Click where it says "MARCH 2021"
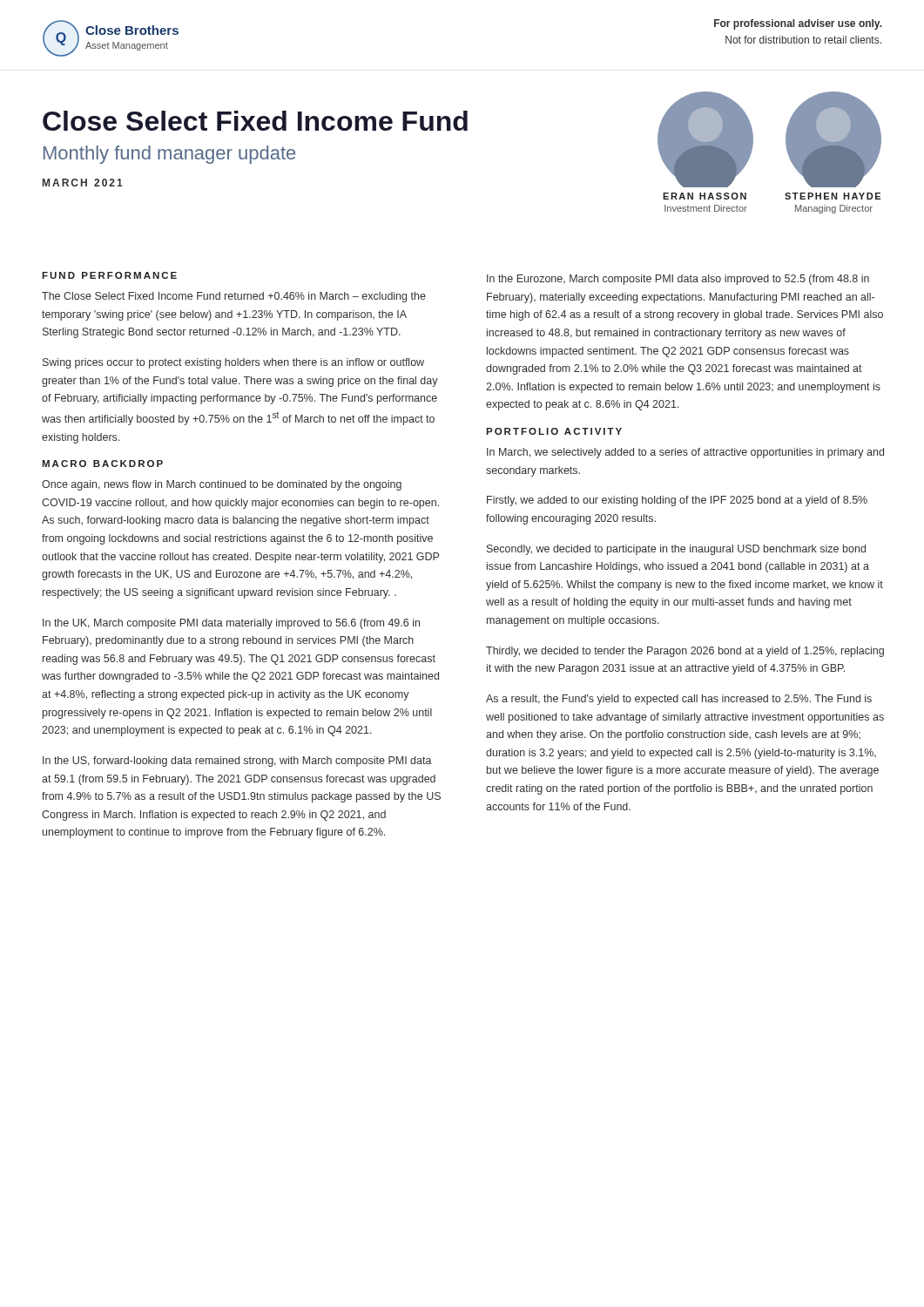The width and height of the screenshot is (924, 1307). [83, 183]
